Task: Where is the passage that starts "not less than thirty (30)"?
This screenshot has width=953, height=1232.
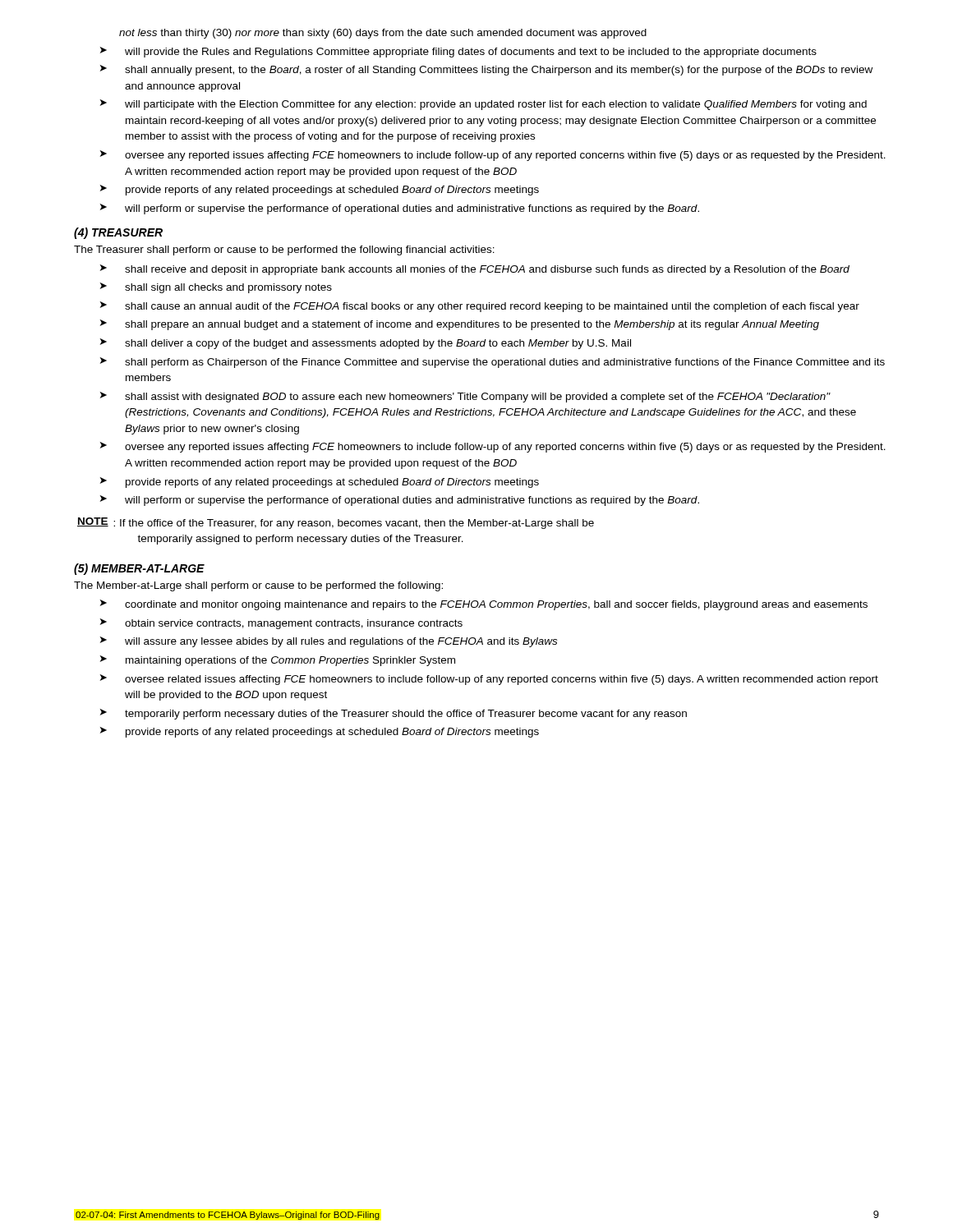Action: tap(383, 32)
